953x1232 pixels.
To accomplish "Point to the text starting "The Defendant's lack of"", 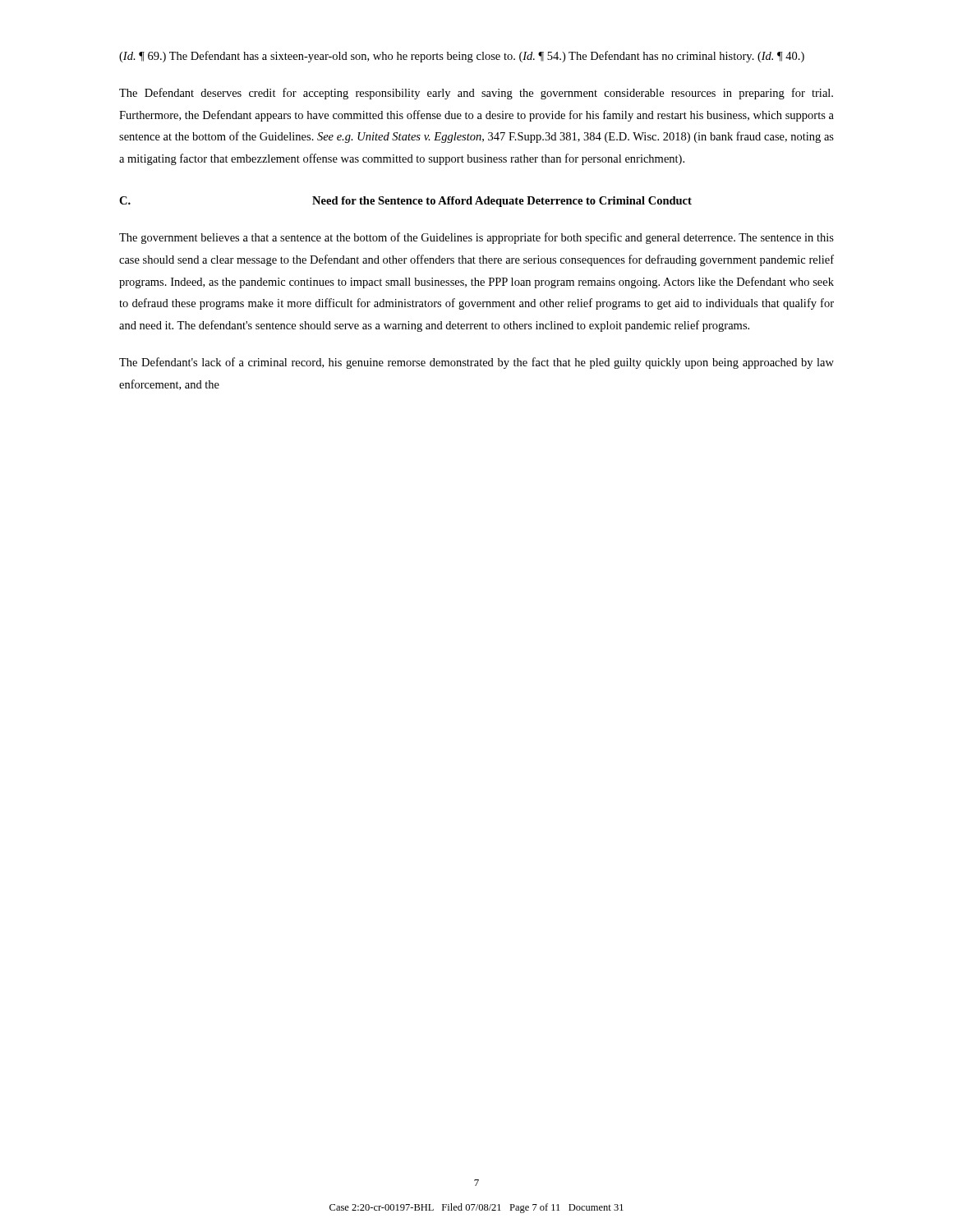I will (x=476, y=373).
